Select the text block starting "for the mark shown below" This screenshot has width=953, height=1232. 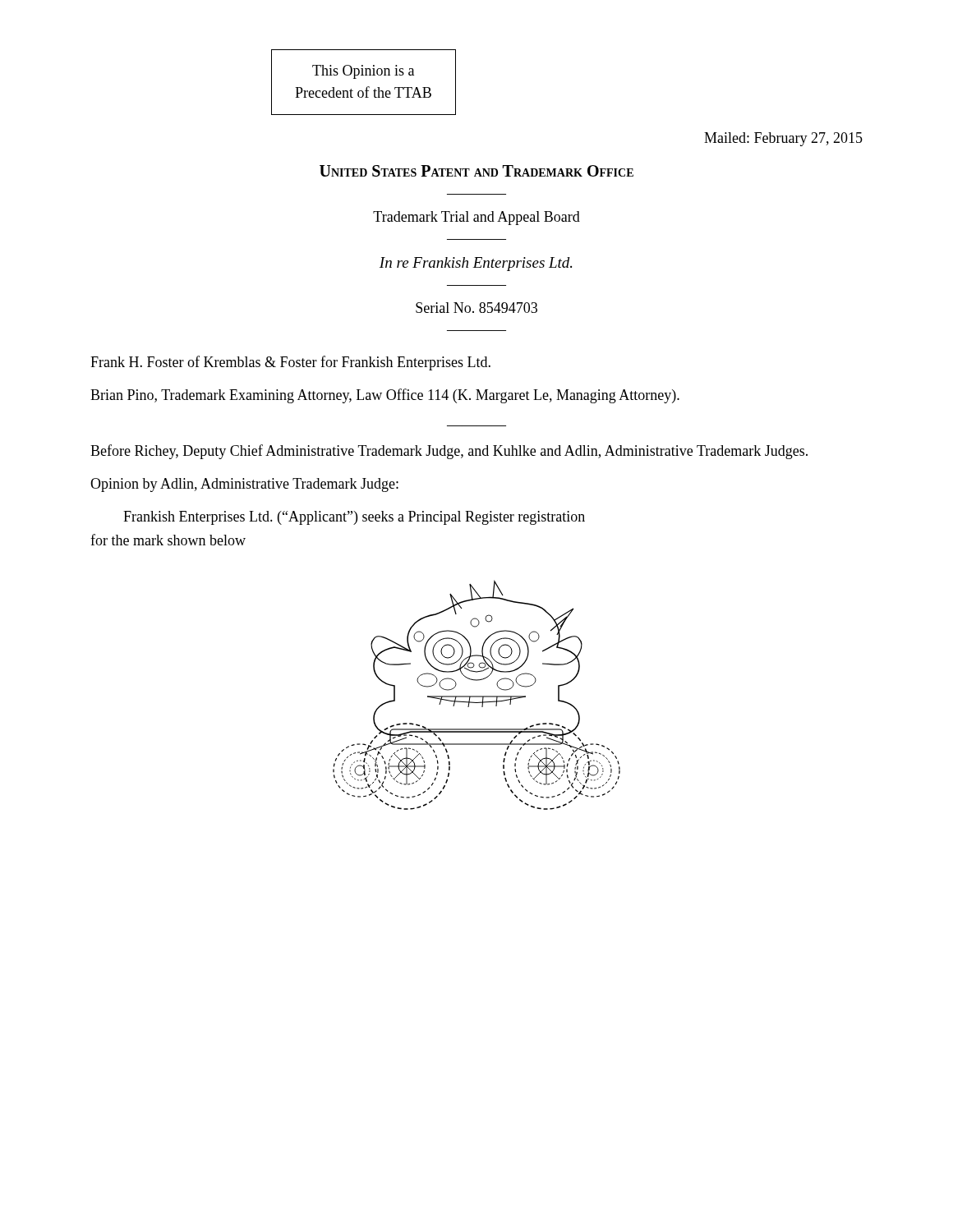(x=168, y=541)
